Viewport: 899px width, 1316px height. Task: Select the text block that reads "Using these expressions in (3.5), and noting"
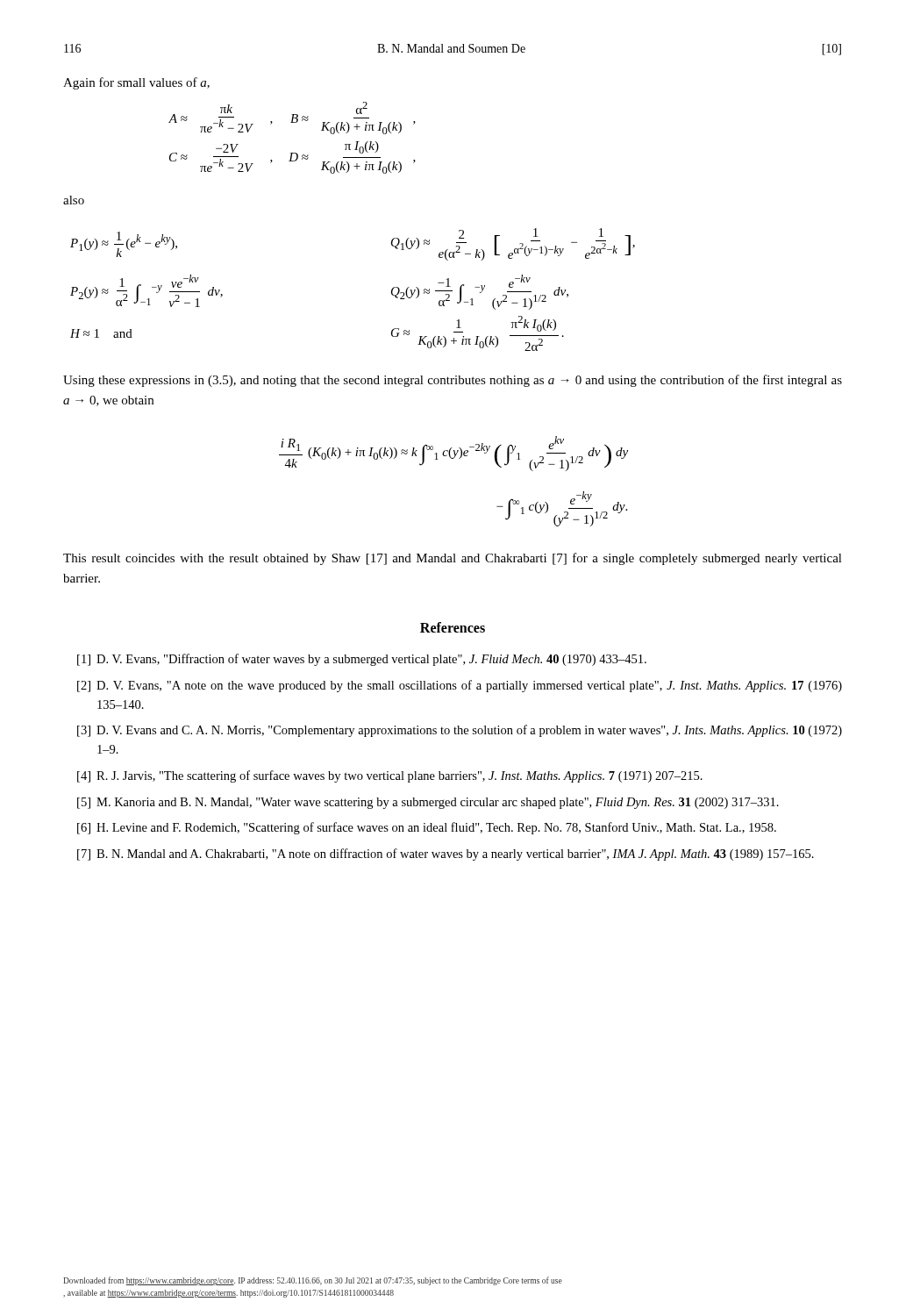pyautogui.click(x=453, y=390)
